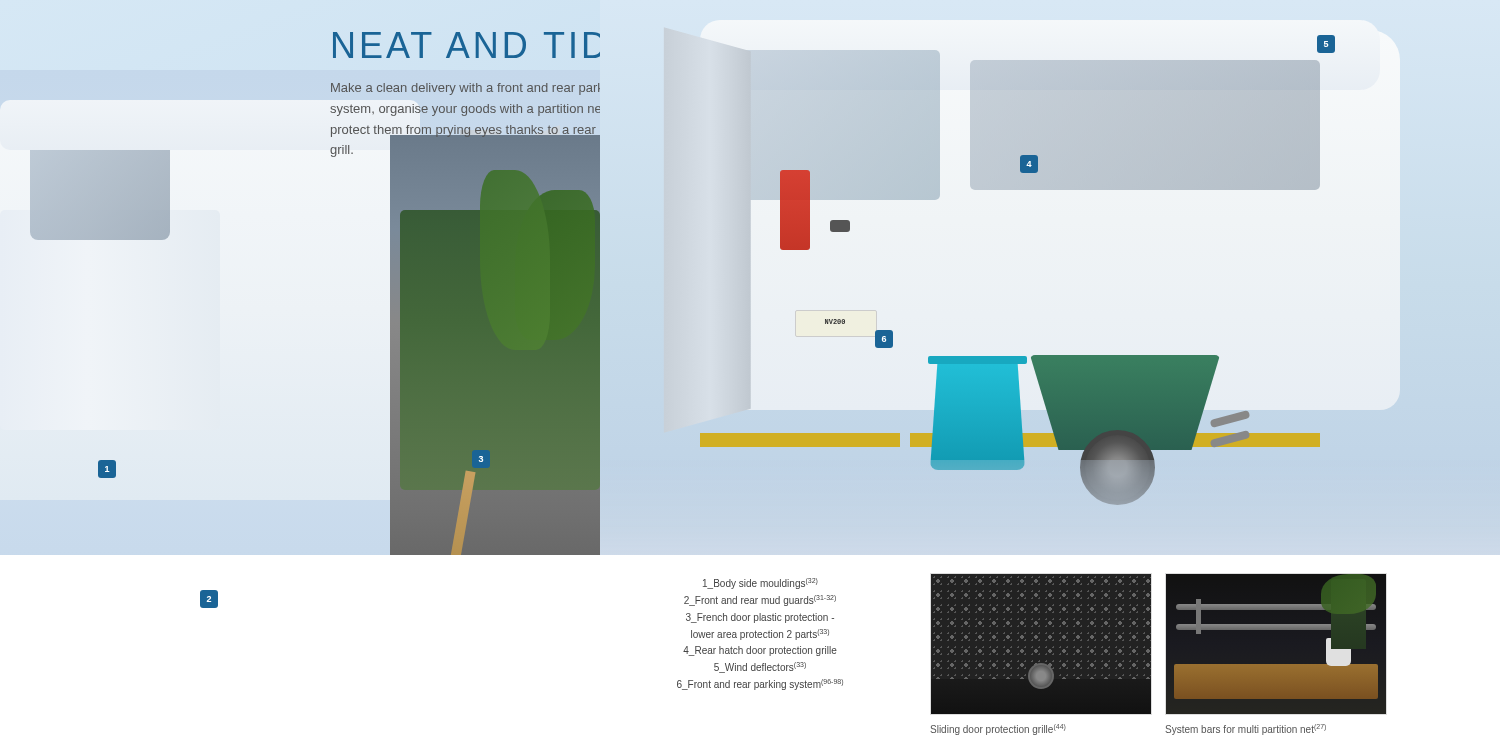Click on the text starting "System bars for multi partition net(27)"
This screenshot has height=750, width=1500.
pyautogui.click(x=1246, y=729)
